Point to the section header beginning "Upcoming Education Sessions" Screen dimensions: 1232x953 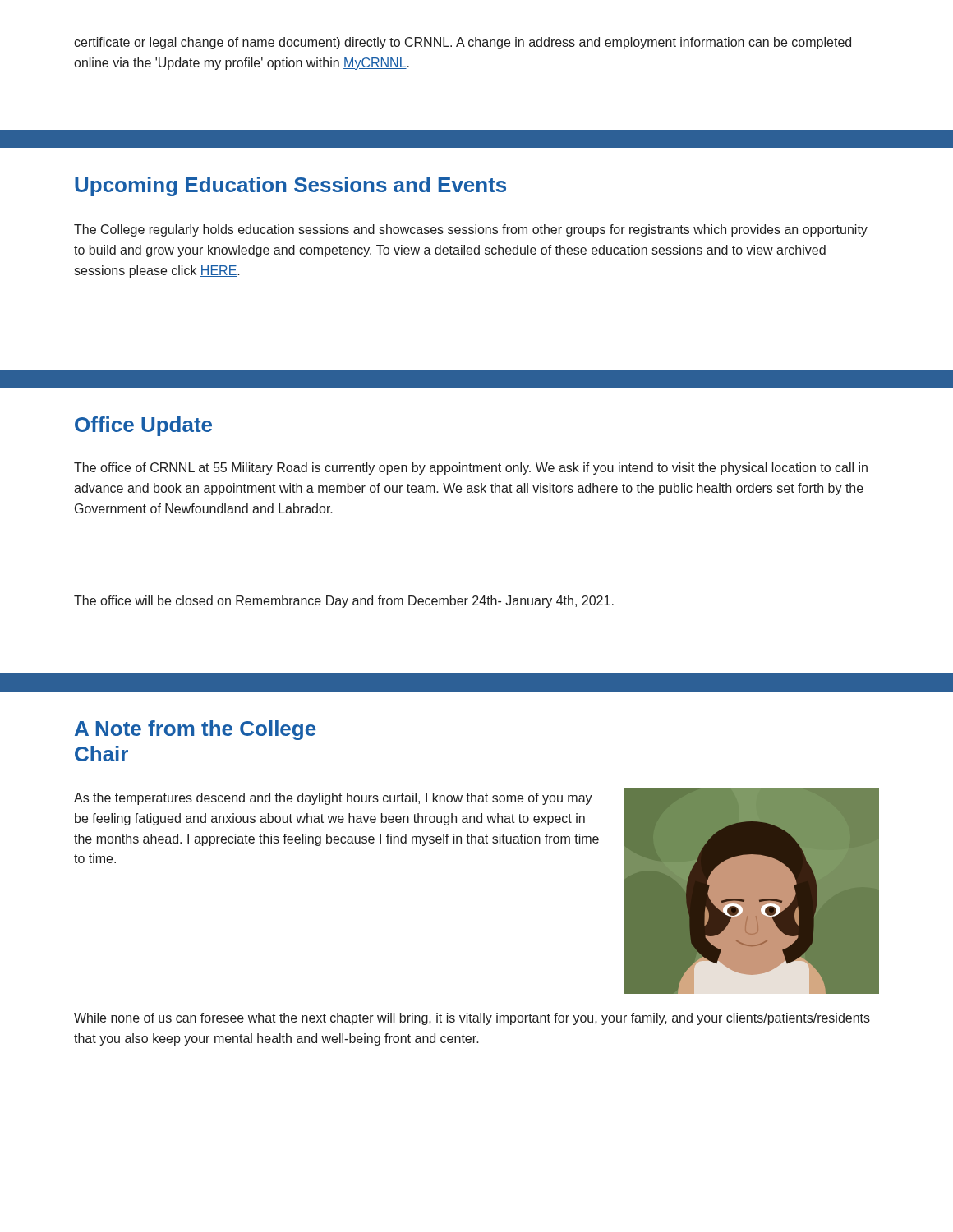click(x=291, y=185)
